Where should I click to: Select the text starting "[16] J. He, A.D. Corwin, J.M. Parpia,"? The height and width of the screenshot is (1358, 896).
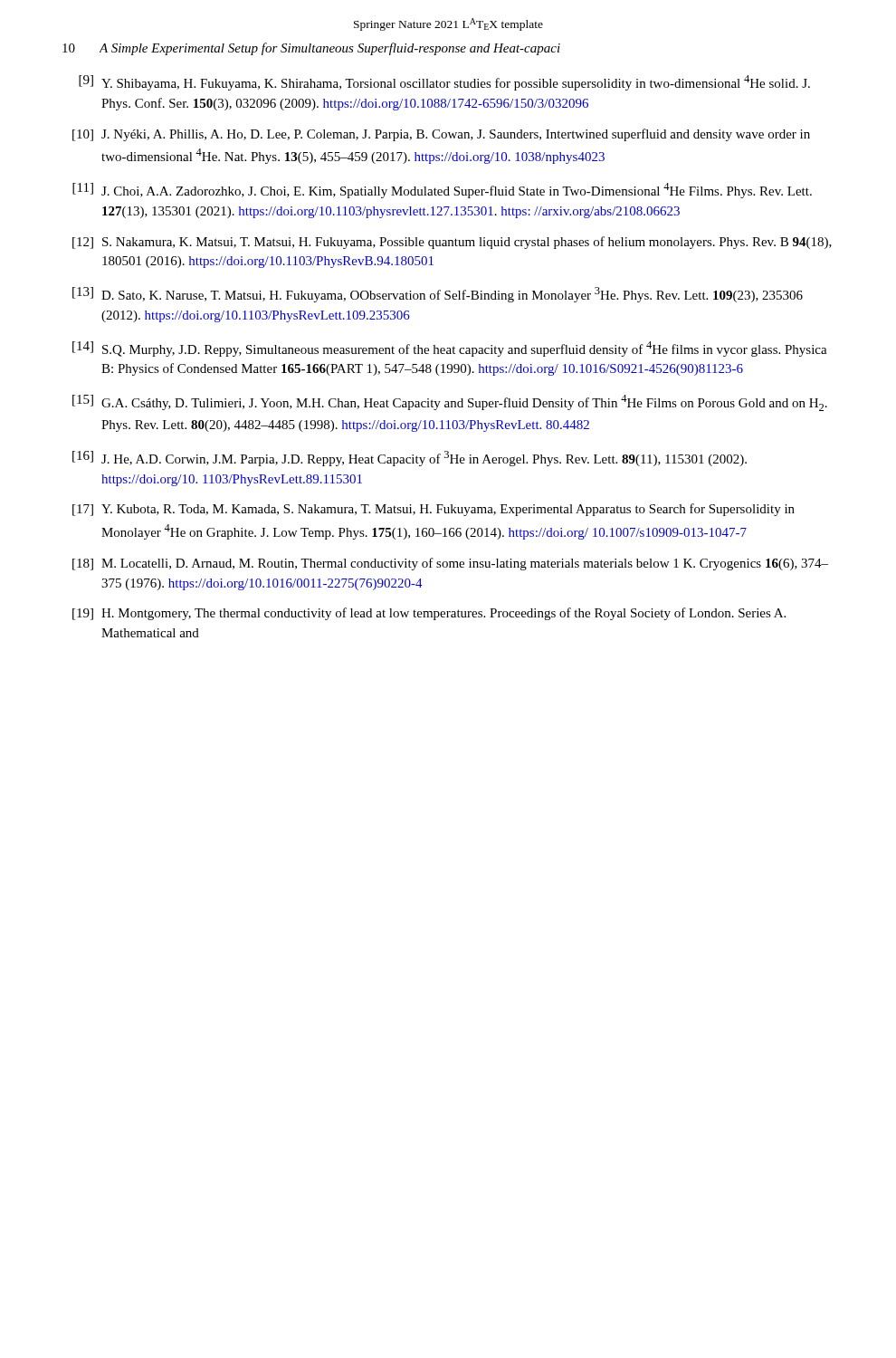[448, 468]
